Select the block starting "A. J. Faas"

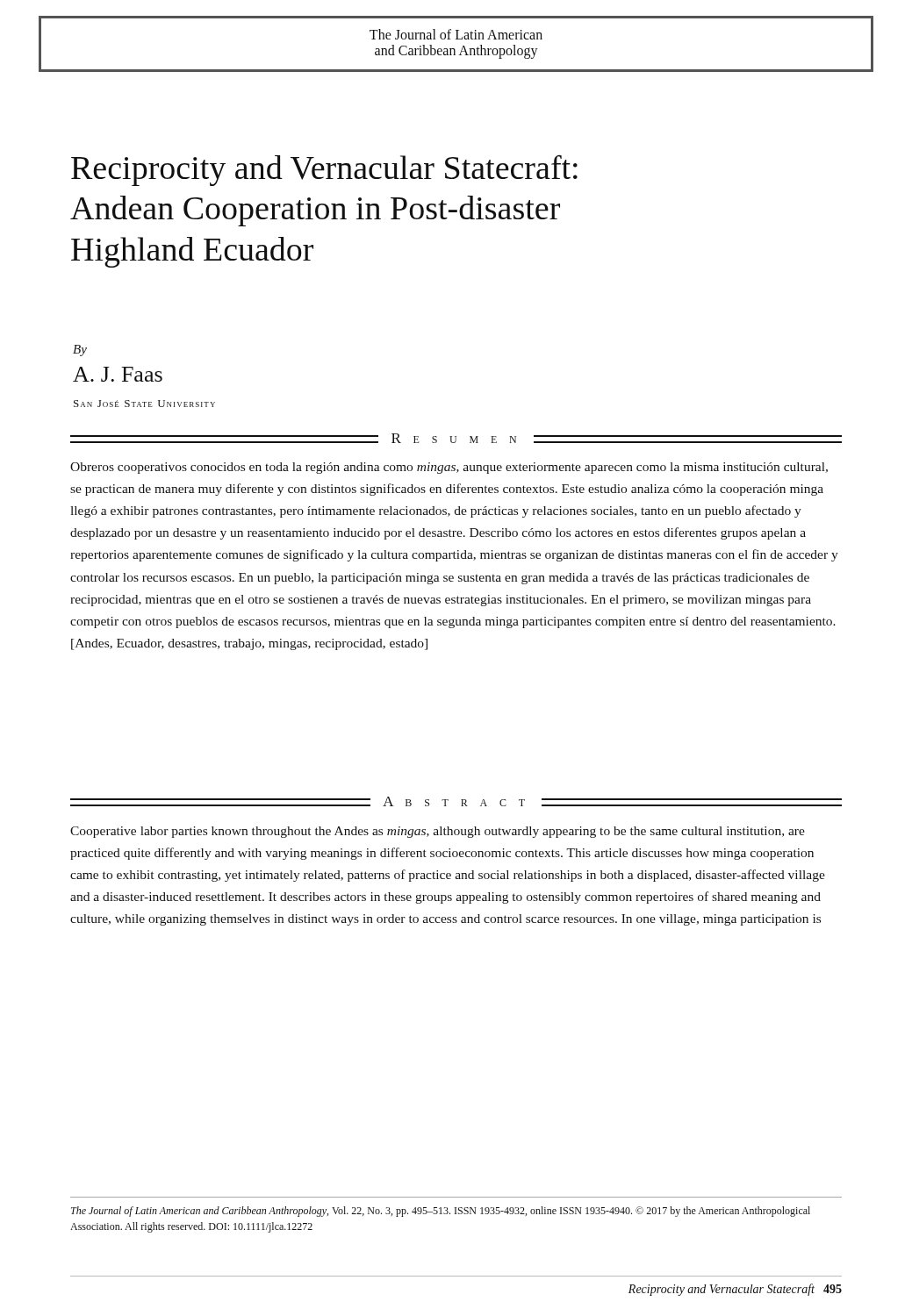tap(118, 374)
